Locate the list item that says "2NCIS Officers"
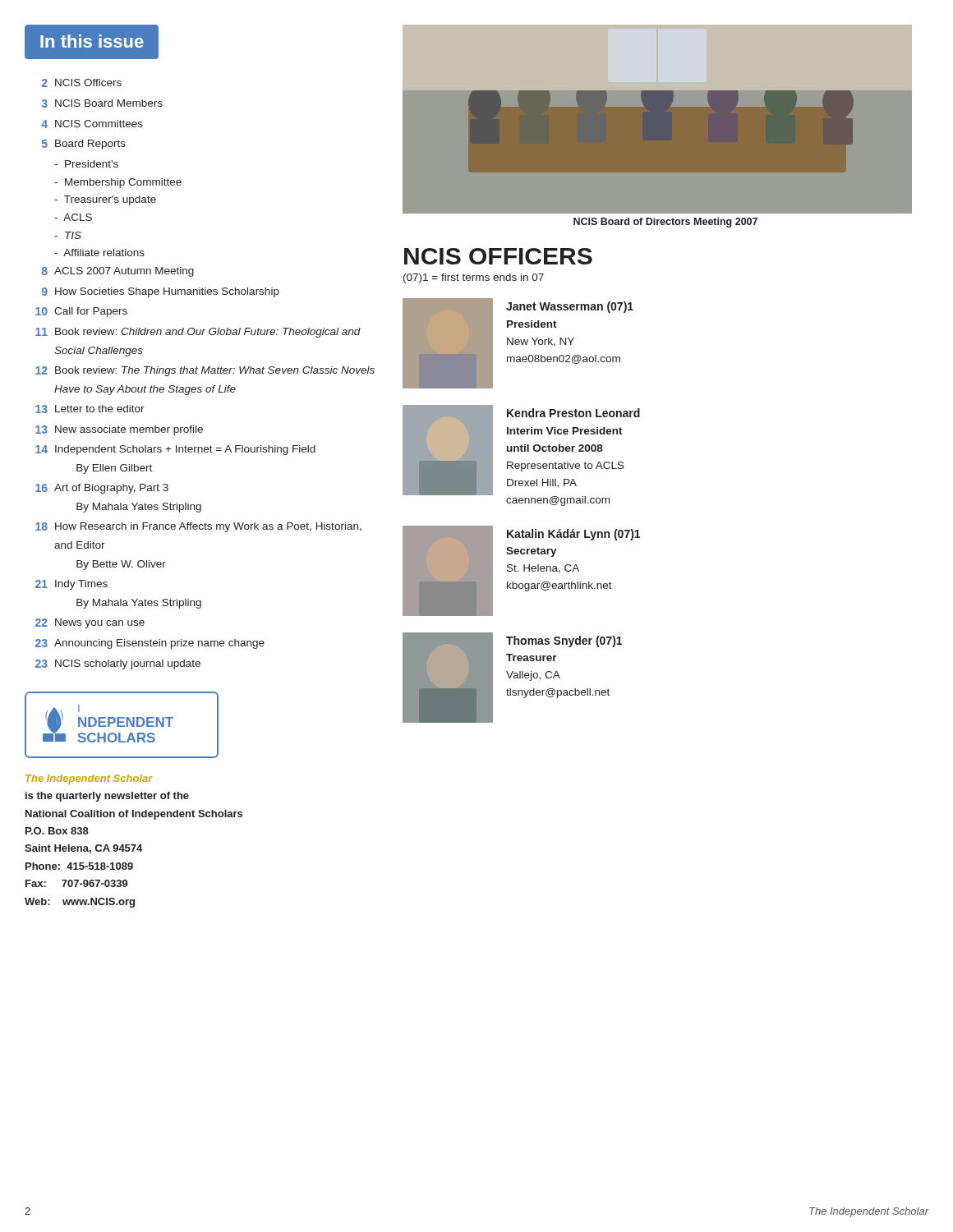 click(x=82, y=83)
